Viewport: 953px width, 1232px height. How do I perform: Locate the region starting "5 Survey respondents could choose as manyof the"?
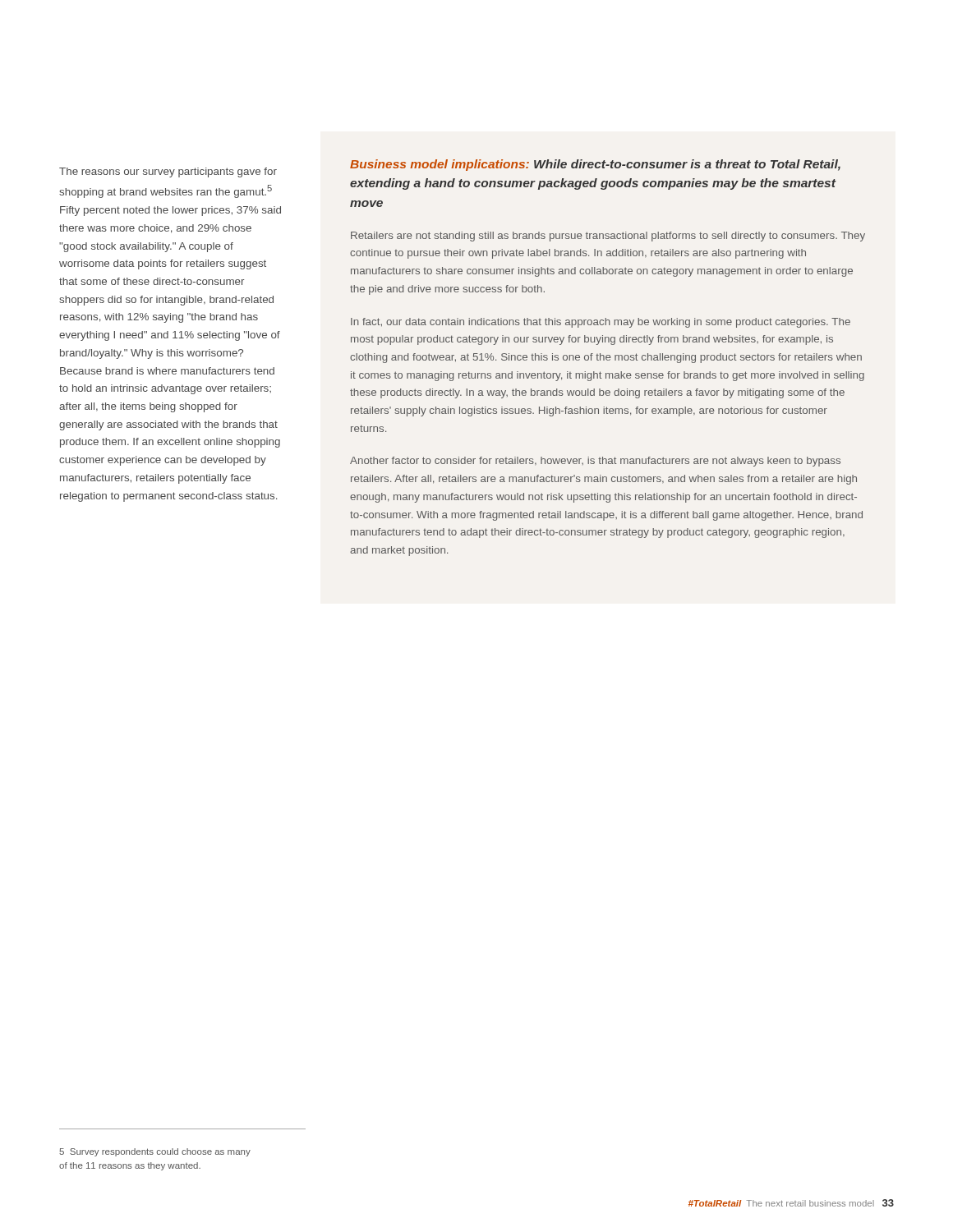tap(182, 1159)
